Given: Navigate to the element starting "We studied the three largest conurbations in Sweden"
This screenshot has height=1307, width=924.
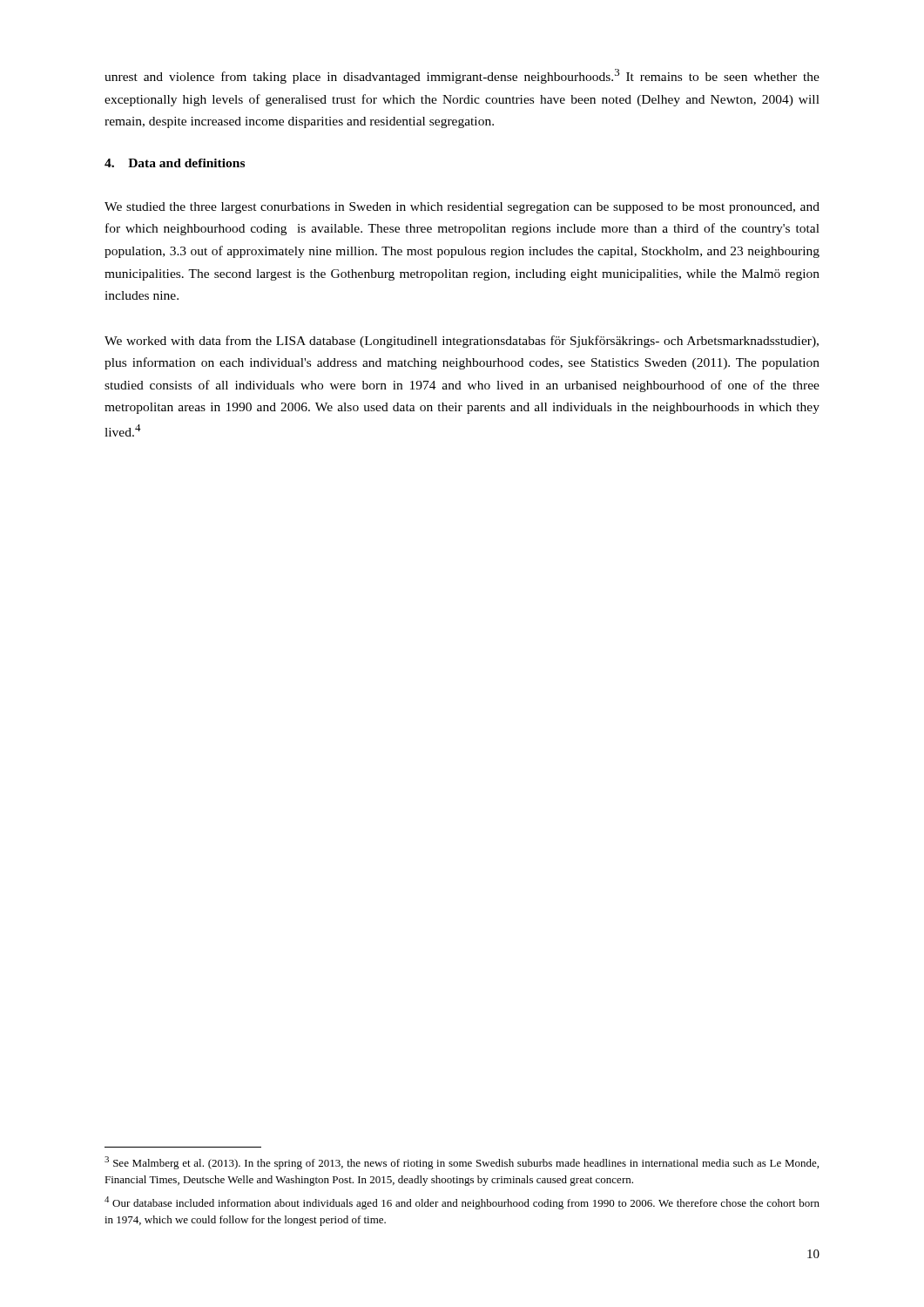Looking at the screenshot, I should 462,250.
